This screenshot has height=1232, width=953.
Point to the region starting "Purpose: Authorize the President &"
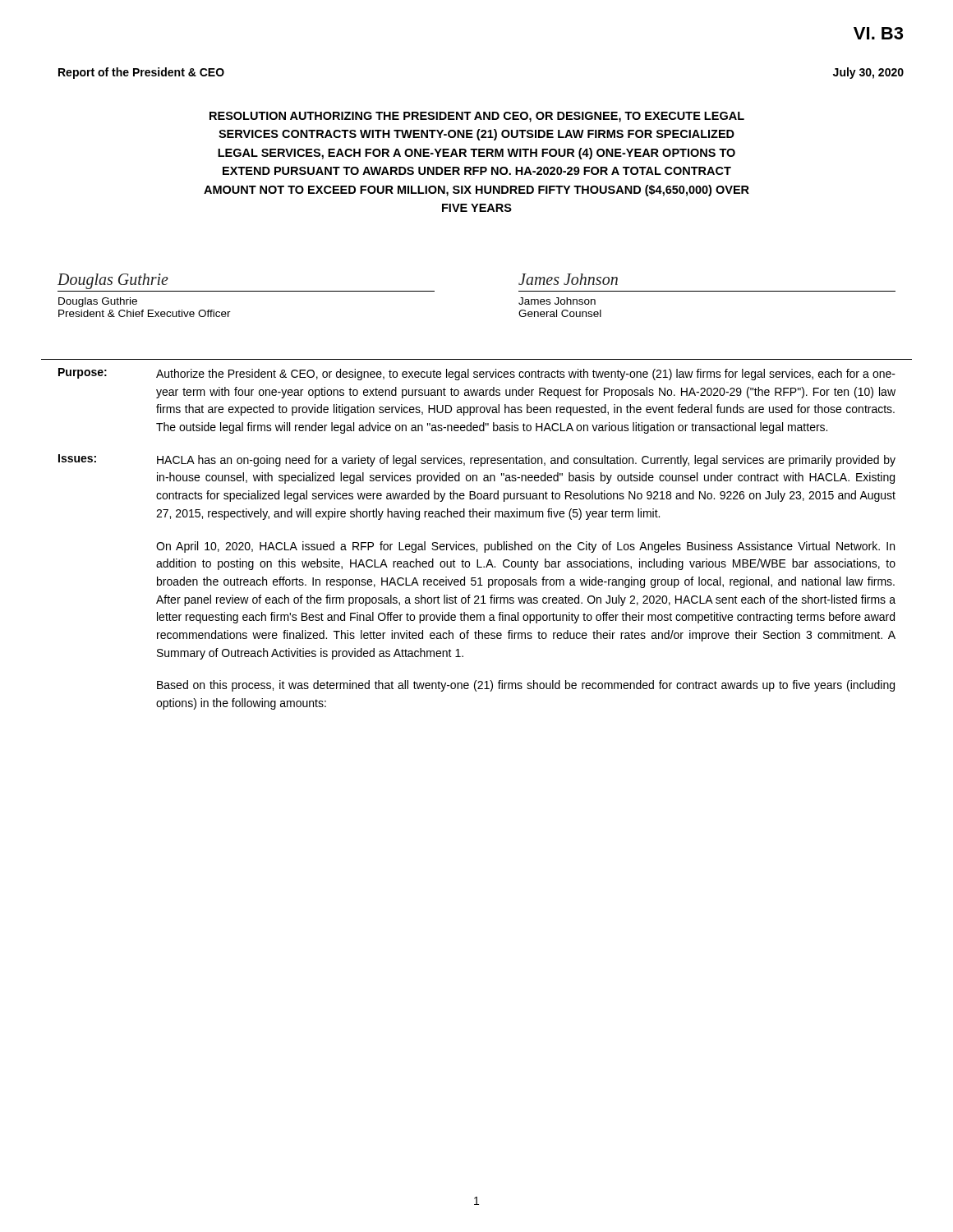click(x=476, y=401)
